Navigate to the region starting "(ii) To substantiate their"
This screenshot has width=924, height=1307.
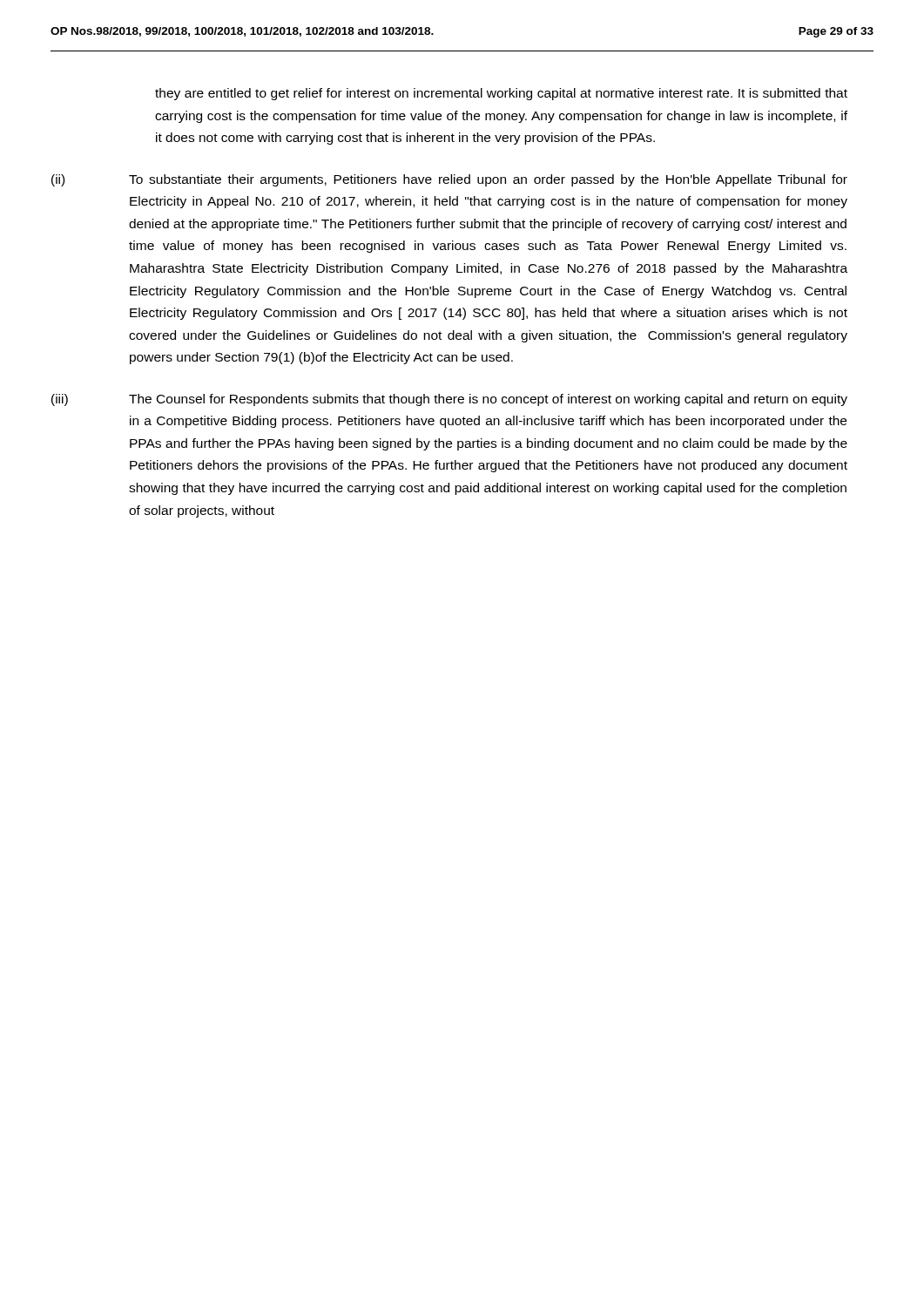(449, 268)
